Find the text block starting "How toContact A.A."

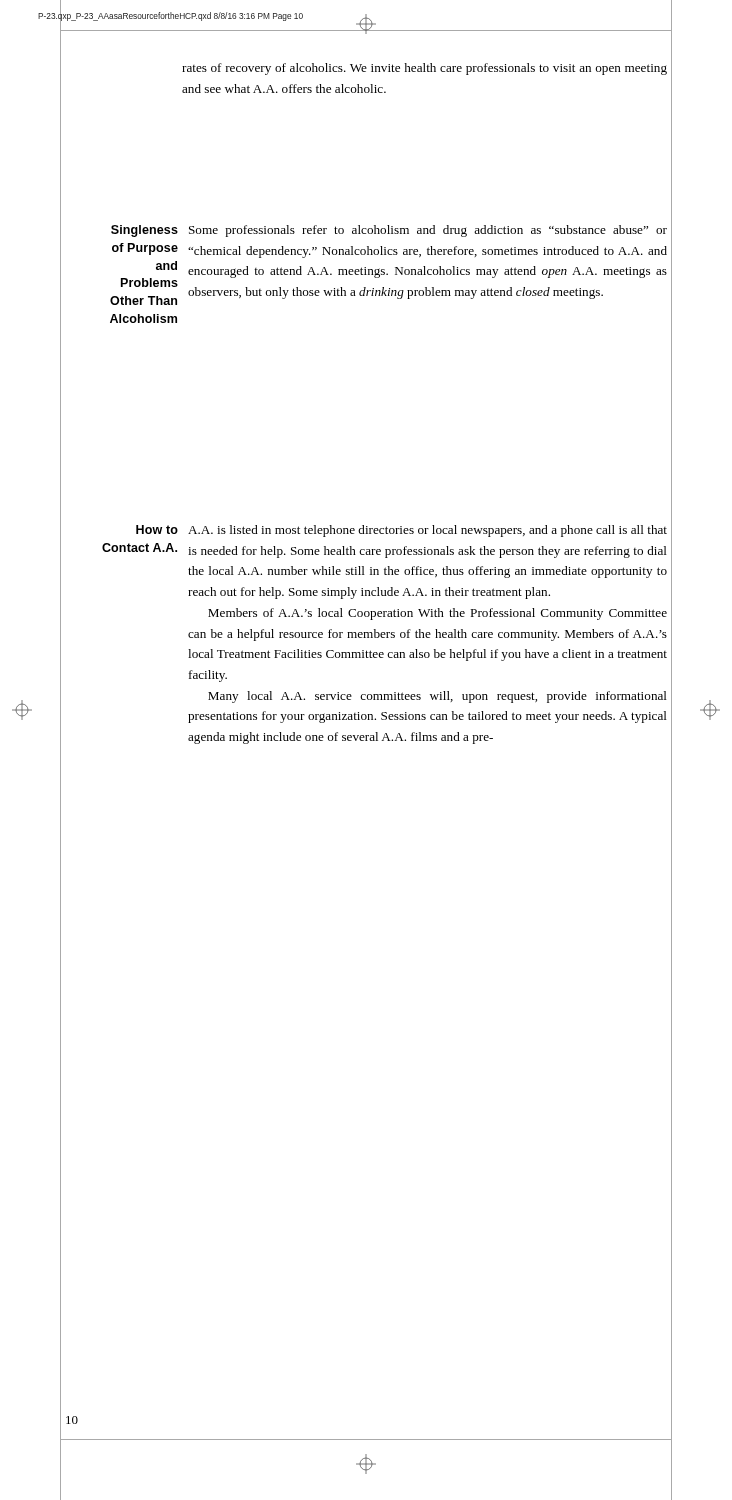[140, 539]
